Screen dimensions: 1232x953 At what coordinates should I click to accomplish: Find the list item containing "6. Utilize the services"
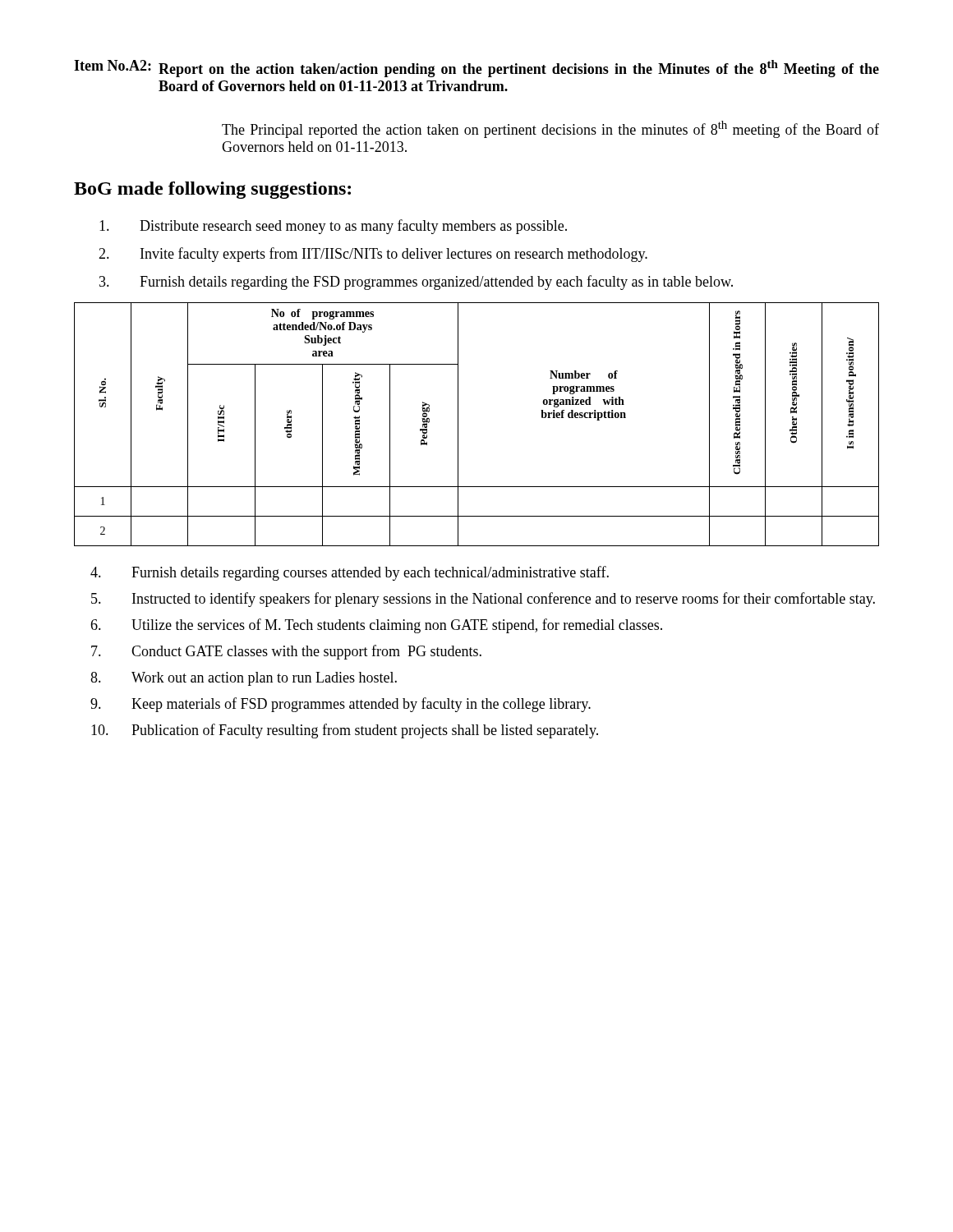(485, 625)
